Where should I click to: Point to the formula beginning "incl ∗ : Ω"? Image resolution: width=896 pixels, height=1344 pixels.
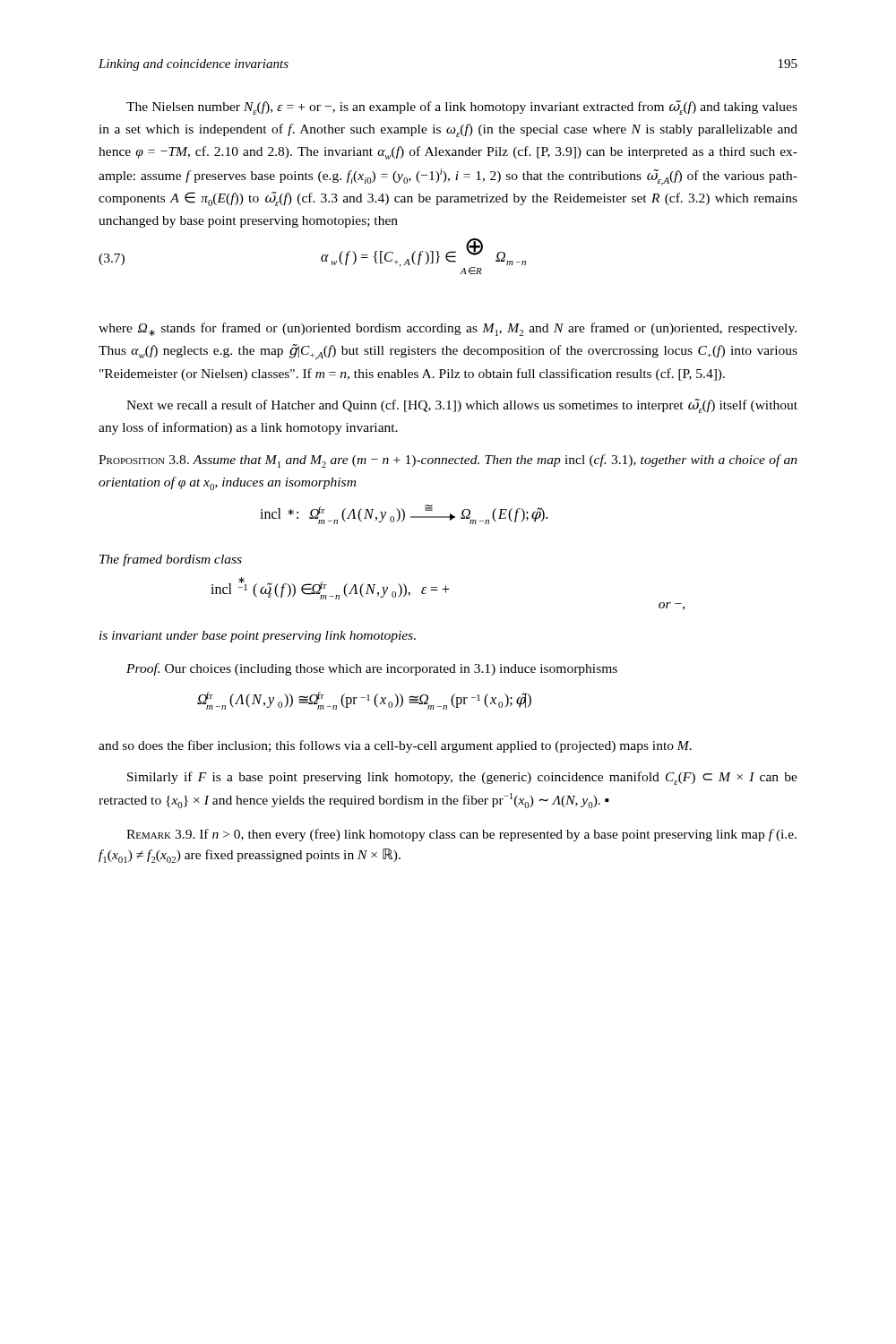[x=448, y=518]
